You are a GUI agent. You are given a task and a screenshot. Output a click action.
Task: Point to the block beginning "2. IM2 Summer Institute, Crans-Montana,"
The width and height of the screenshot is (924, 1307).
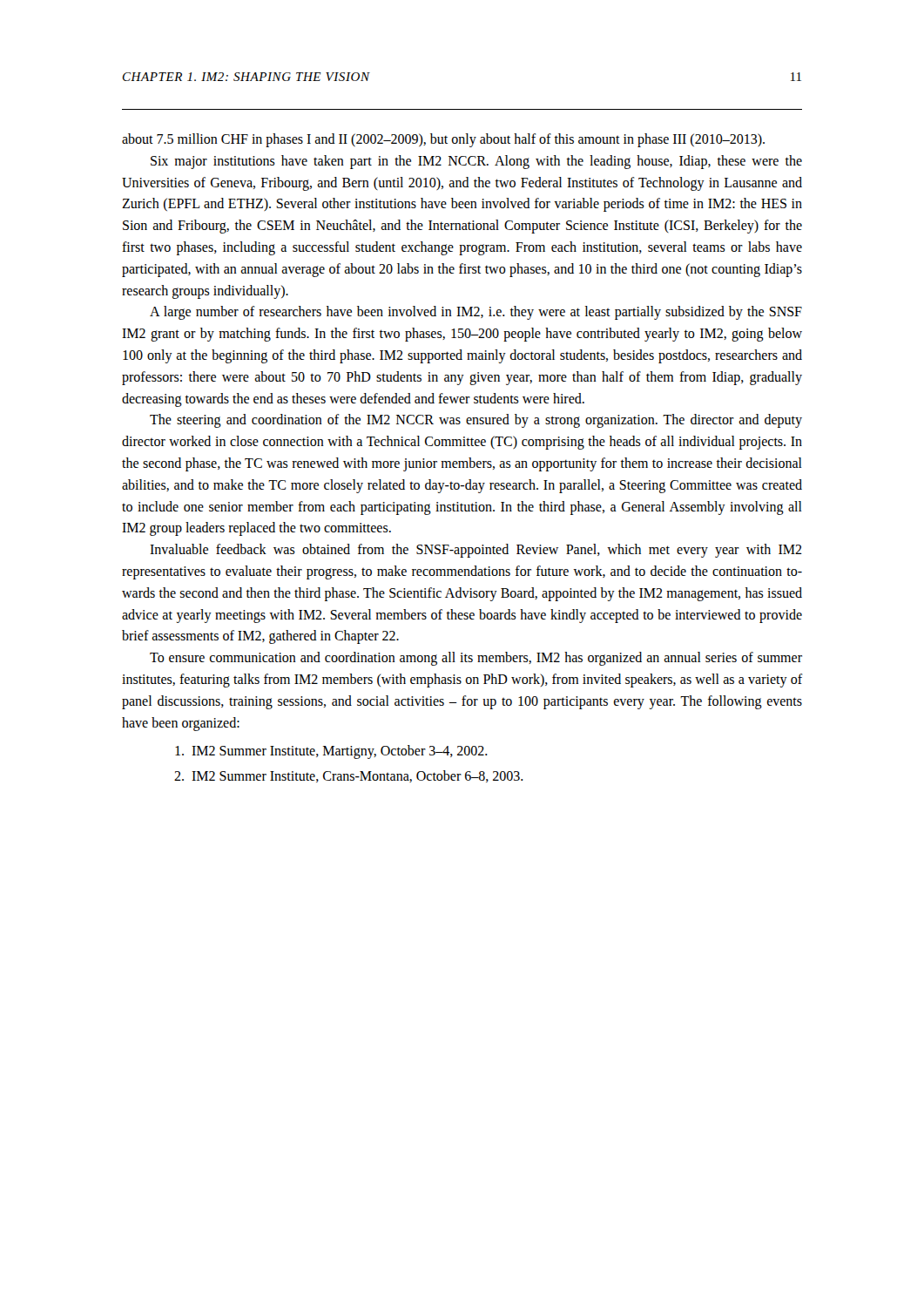point(349,776)
